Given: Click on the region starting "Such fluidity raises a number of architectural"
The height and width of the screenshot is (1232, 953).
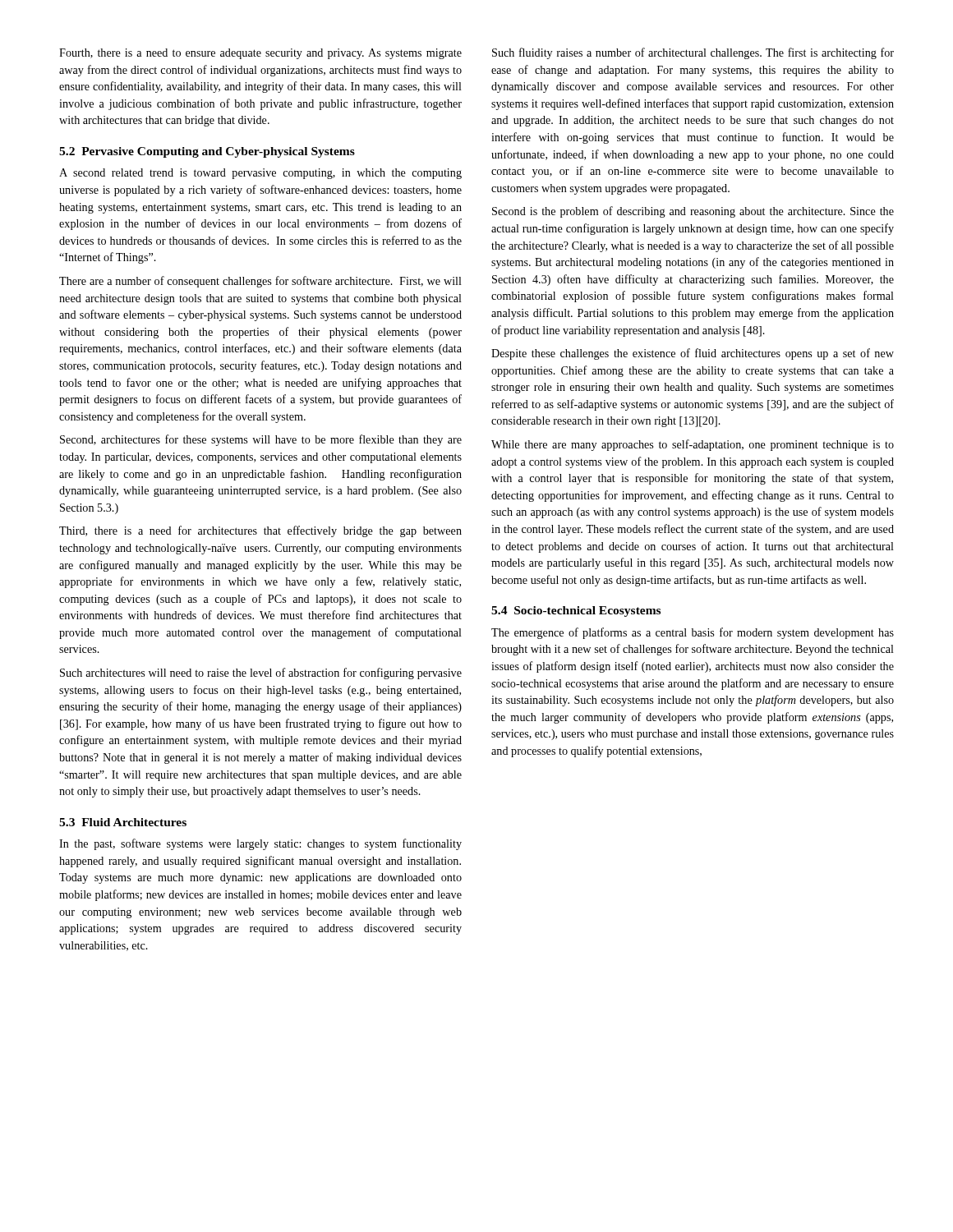Looking at the screenshot, I should pyautogui.click(x=693, y=316).
